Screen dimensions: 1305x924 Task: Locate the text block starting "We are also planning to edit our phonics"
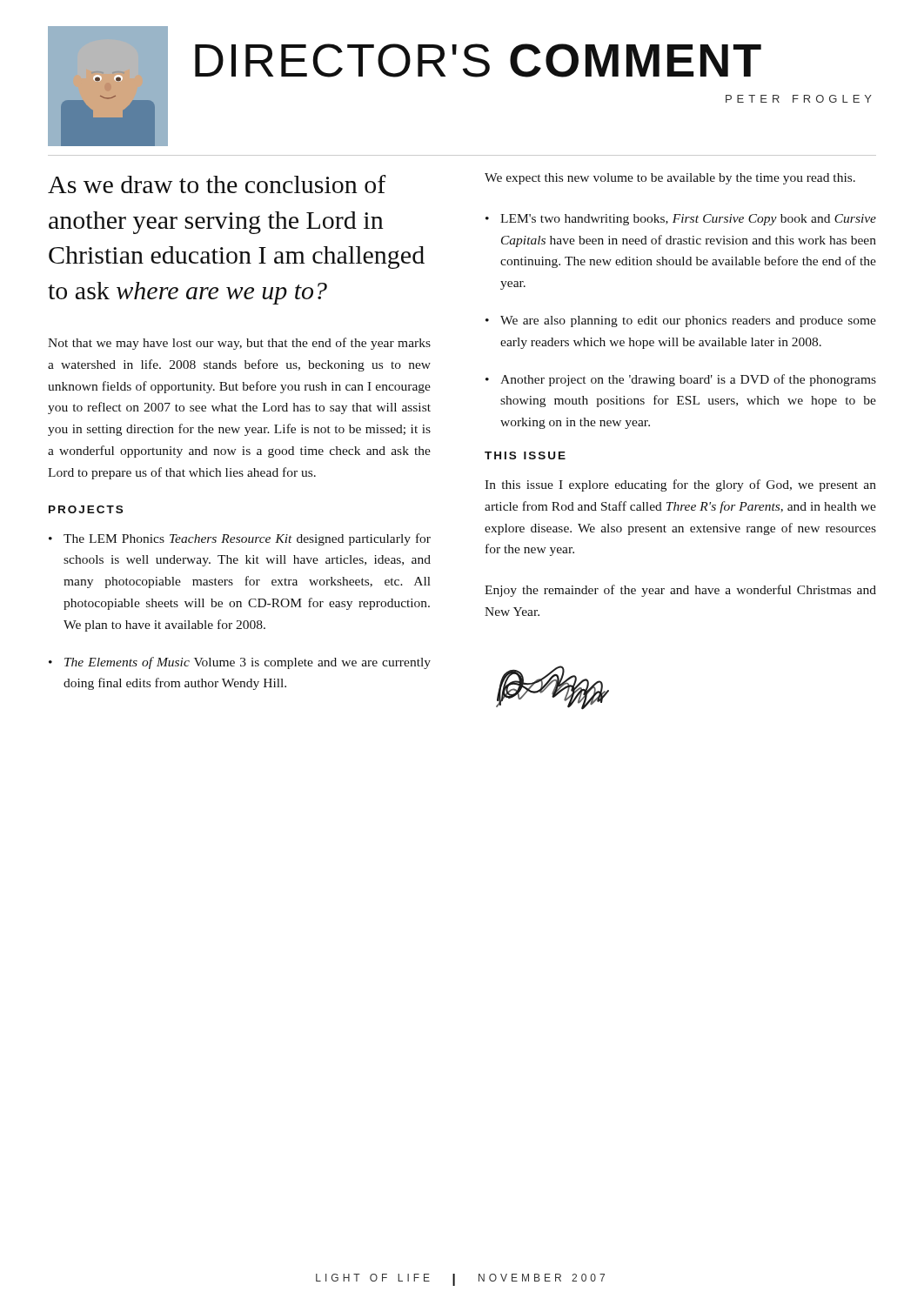click(688, 330)
